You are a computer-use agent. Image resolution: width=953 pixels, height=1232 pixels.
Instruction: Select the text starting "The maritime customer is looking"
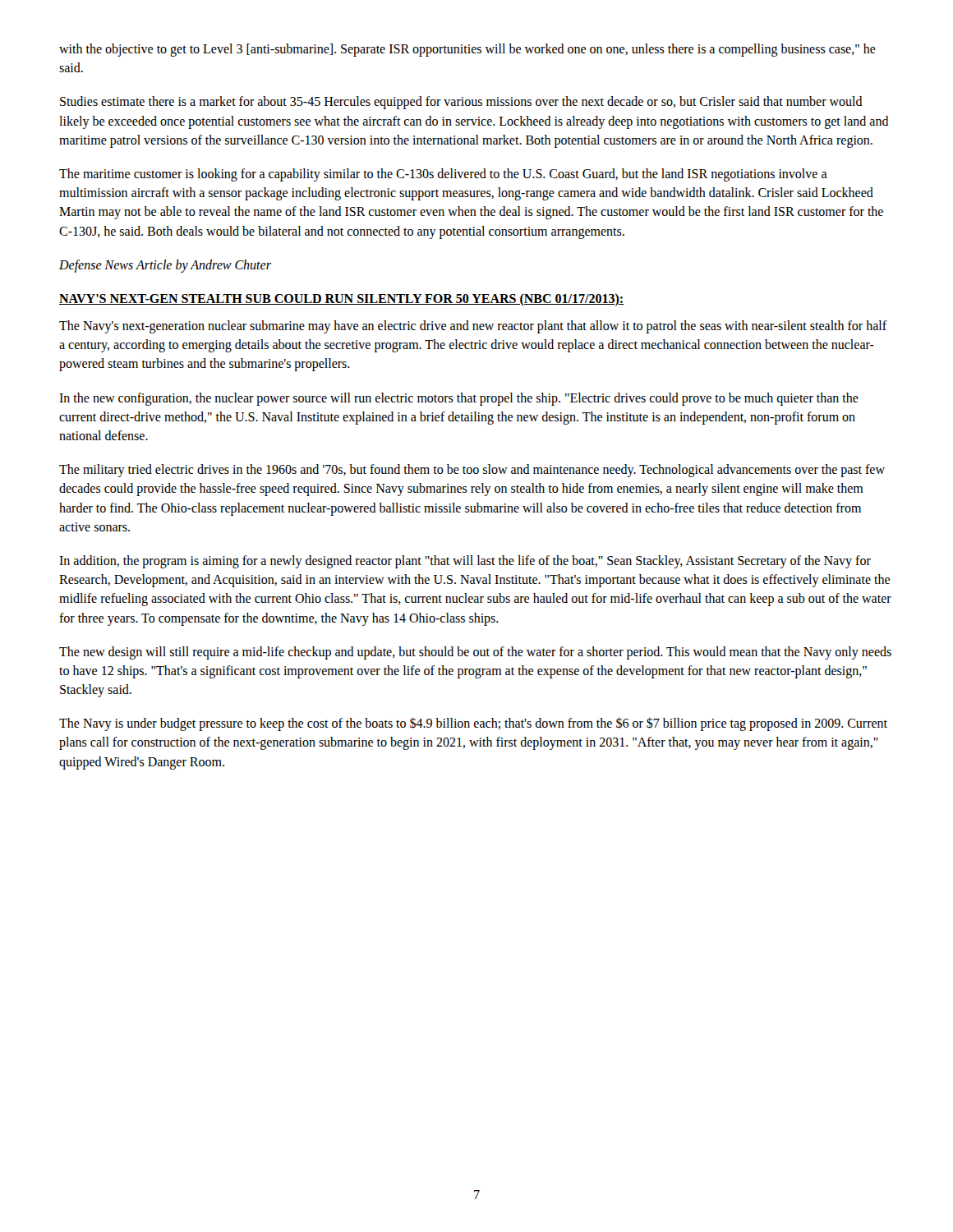471,202
